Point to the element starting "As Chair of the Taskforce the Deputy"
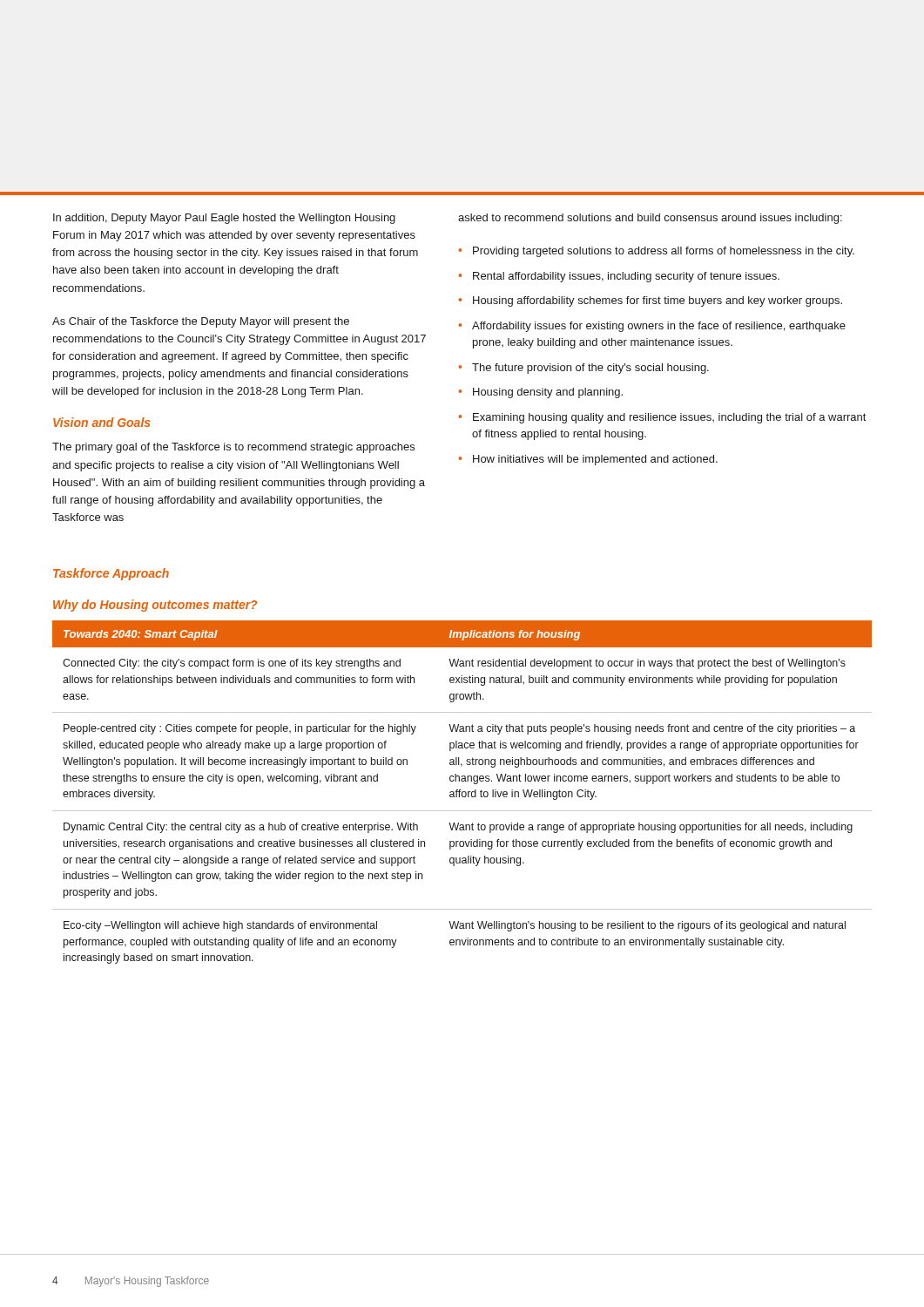Image resolution: width=924 pixels, height=1307 pixels. tap(239, 356)
